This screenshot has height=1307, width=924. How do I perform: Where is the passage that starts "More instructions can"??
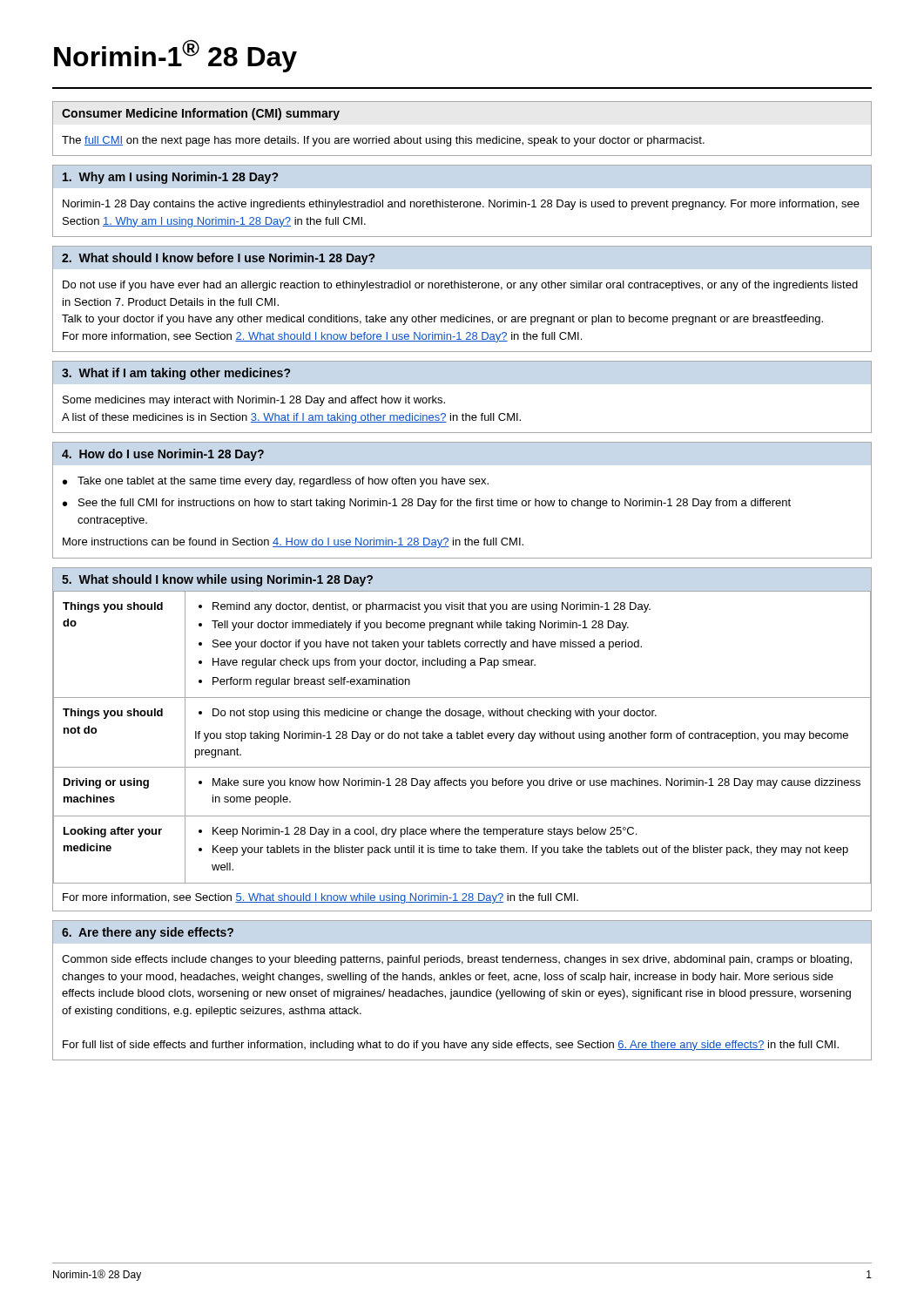[x=293, y=542]
